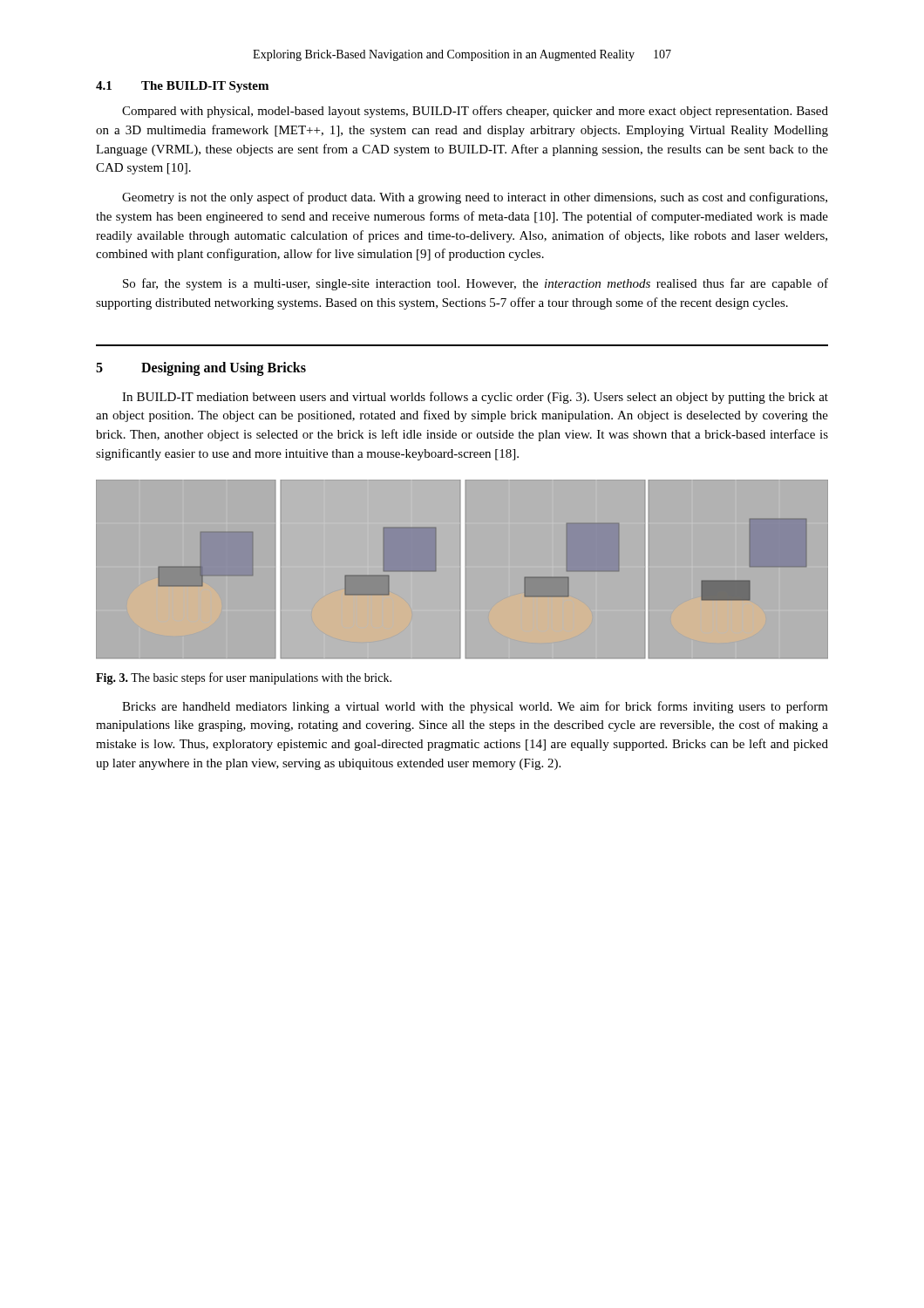
Task: Select the section header that reads "5 Designing and Using Bricks"
Action: point(201,368)
